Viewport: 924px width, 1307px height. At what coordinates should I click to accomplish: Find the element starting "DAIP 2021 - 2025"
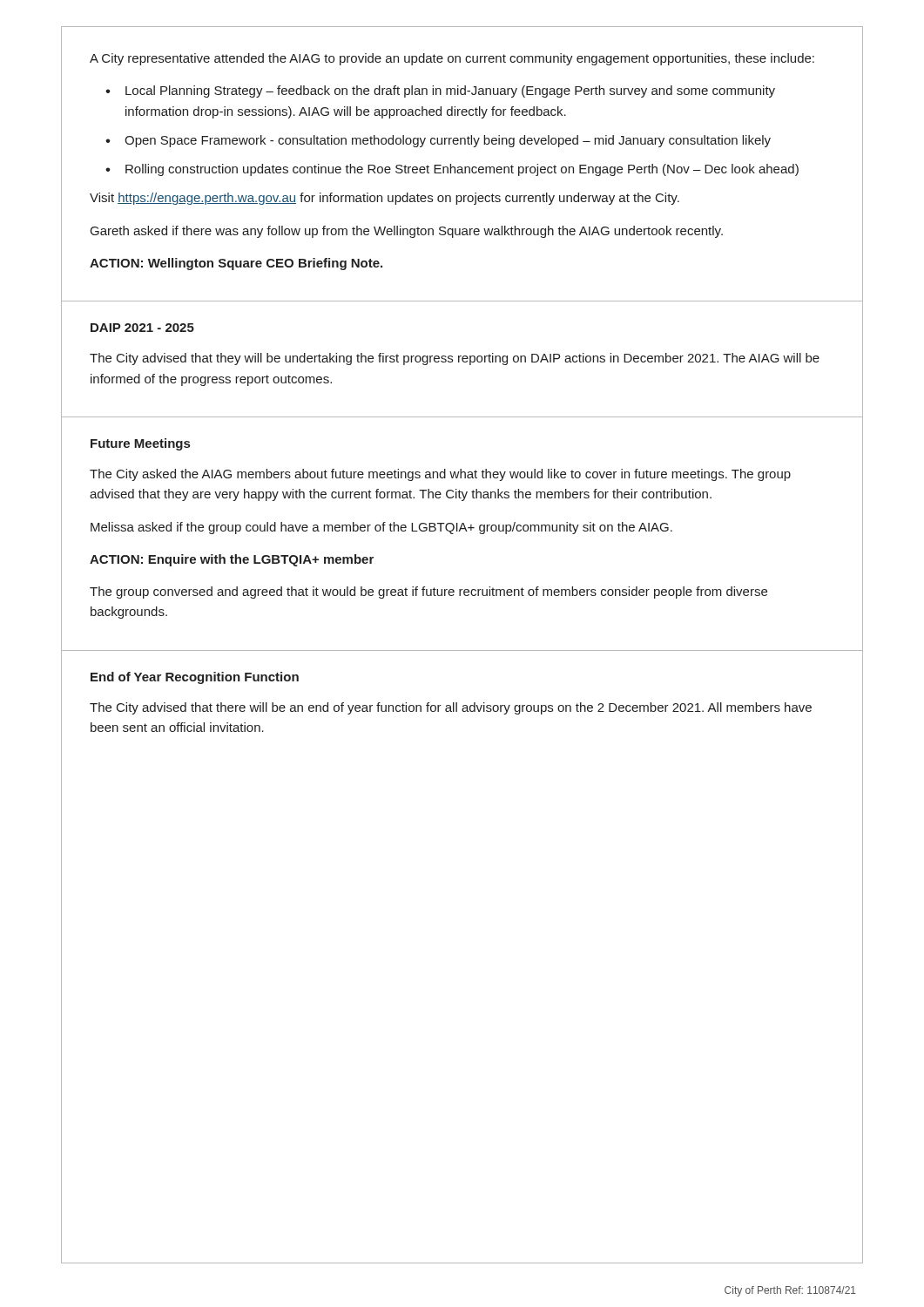[x=142, y=327]
